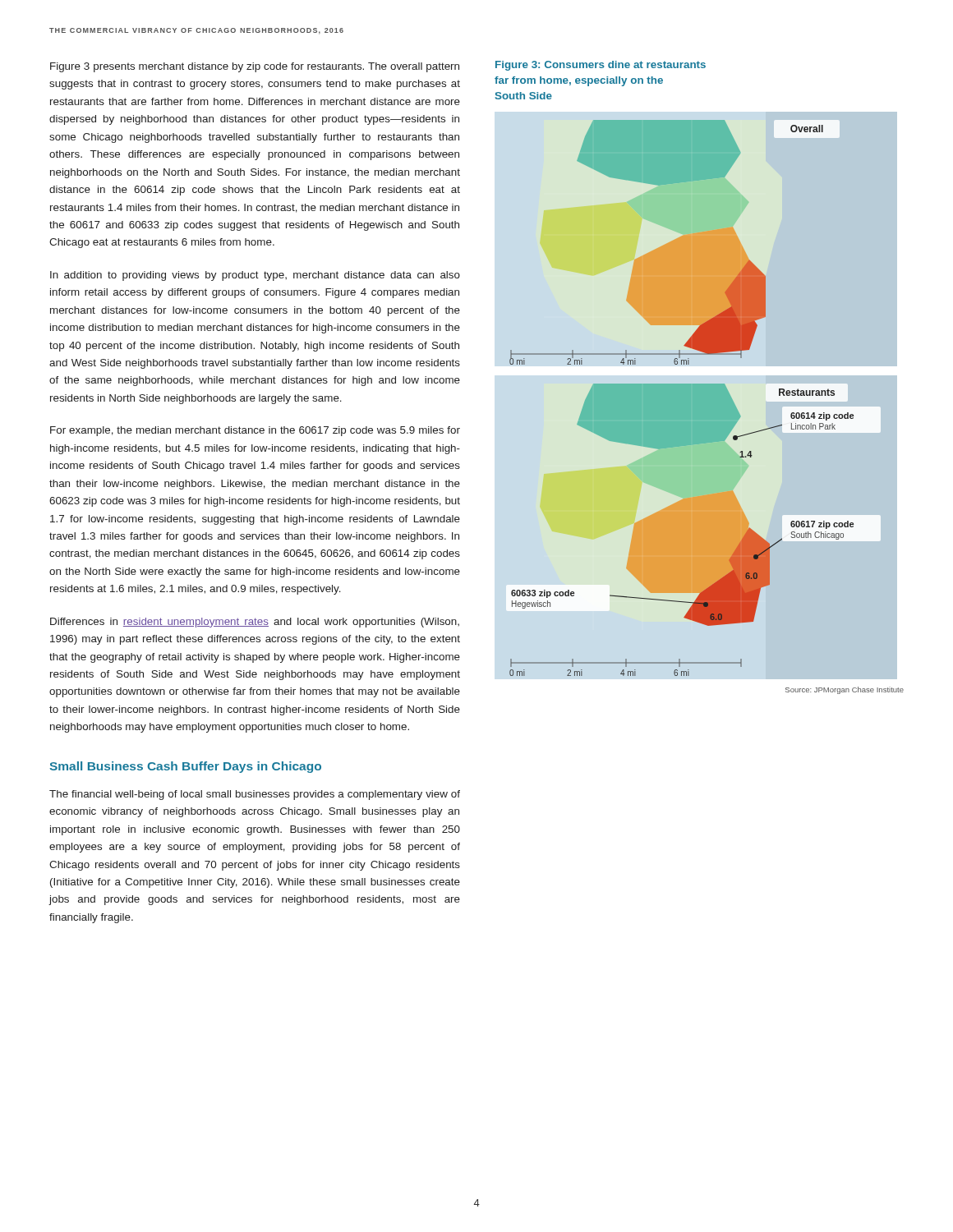This screenshot has width=953, height=1232.
Task: Where is the passage that starts "The financial well-being of local small"?
Action: pos(255,855)
